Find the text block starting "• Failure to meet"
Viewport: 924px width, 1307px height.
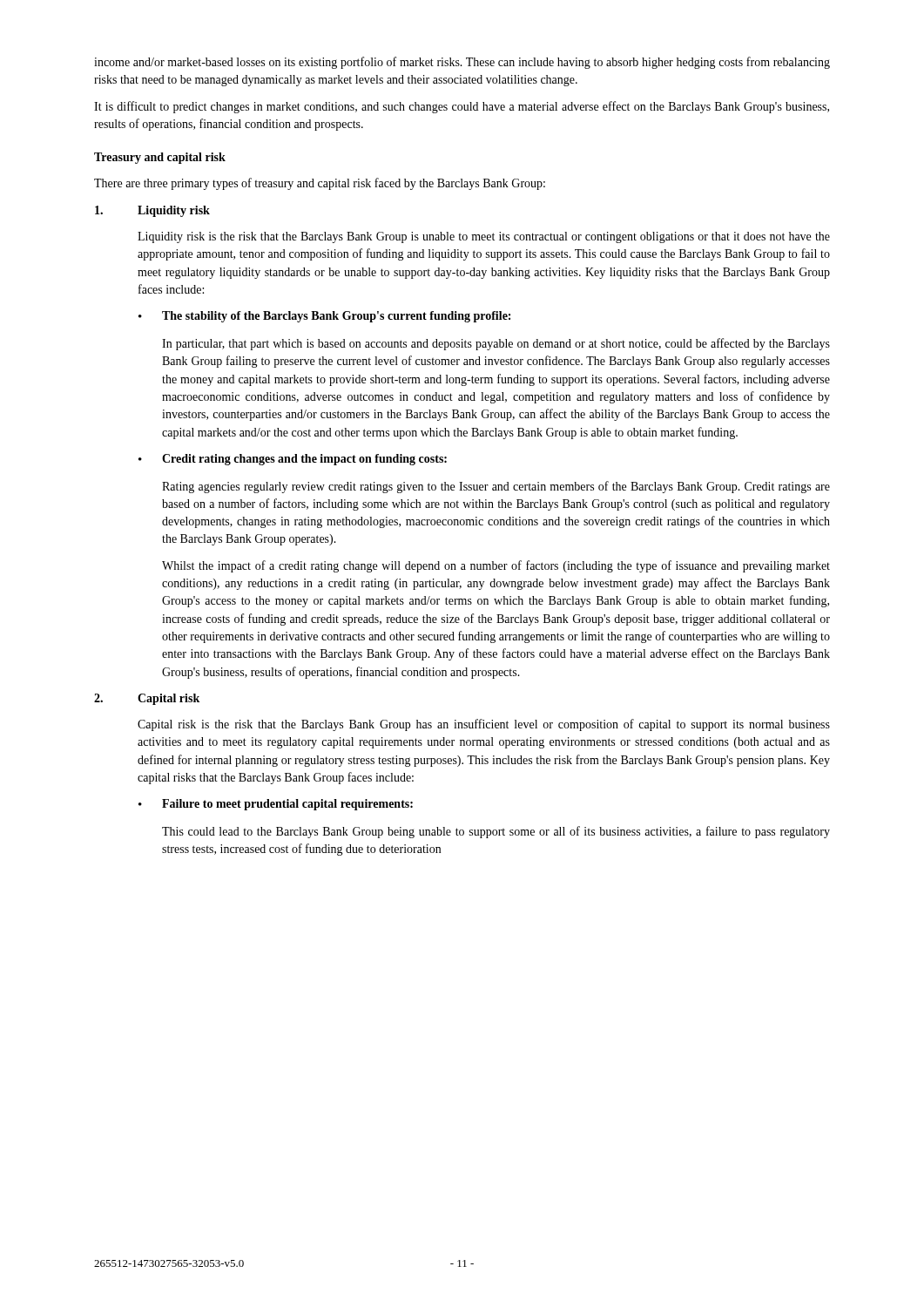pyautogui.click(x=276, y=805)
